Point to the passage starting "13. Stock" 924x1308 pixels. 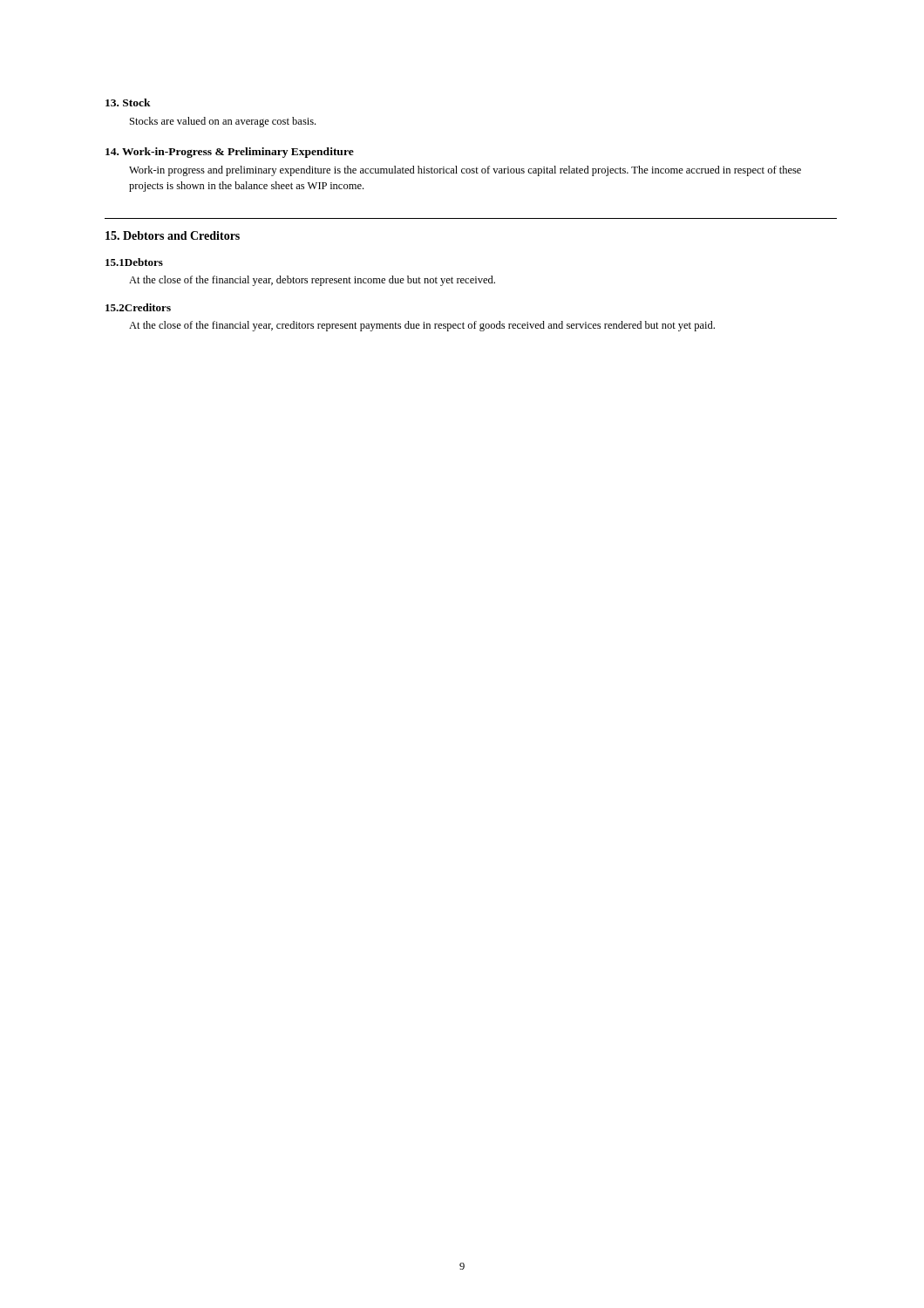[x=128, y=102]
